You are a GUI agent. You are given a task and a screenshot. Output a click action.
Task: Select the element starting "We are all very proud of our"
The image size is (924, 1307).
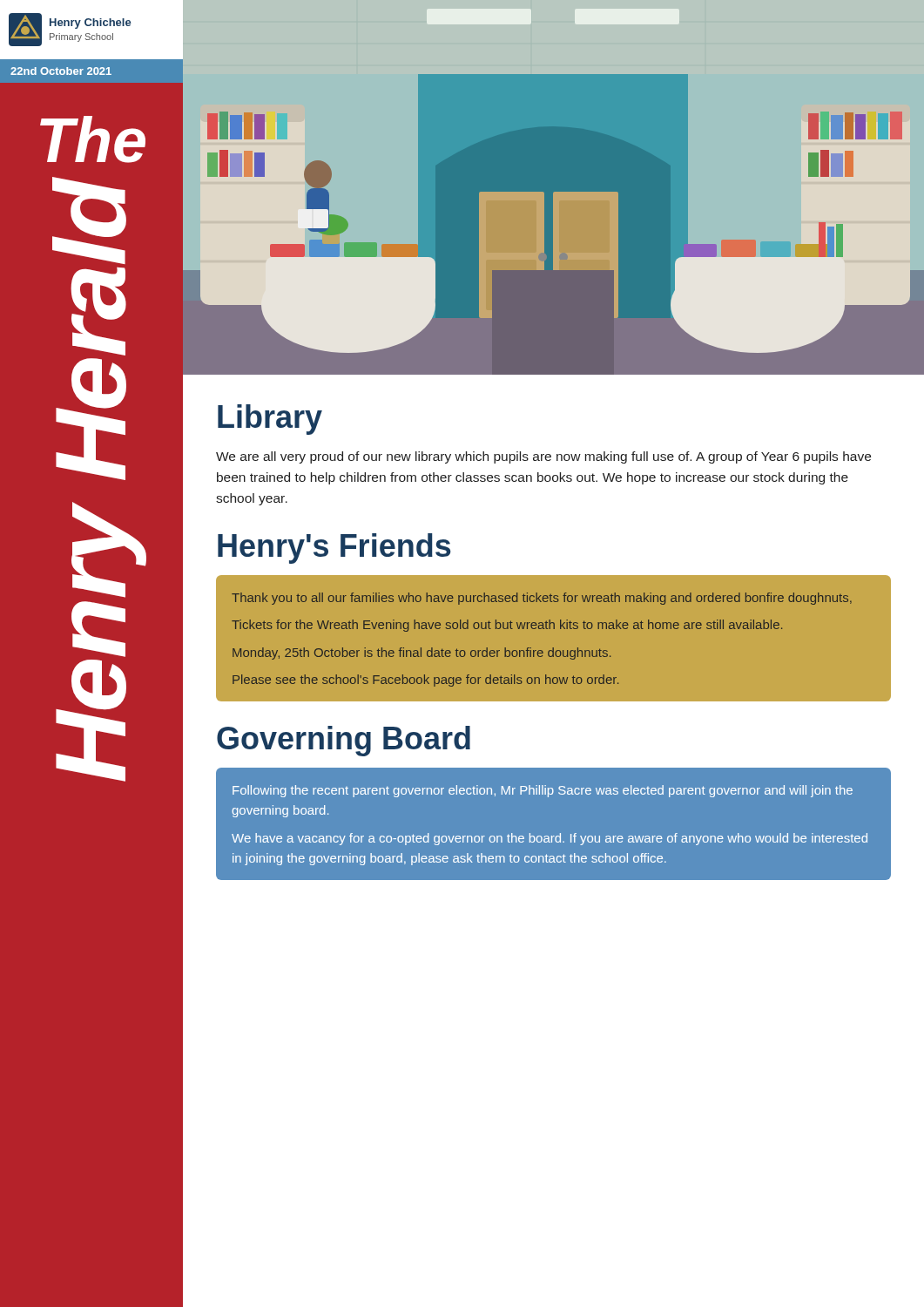click(553, 478)
